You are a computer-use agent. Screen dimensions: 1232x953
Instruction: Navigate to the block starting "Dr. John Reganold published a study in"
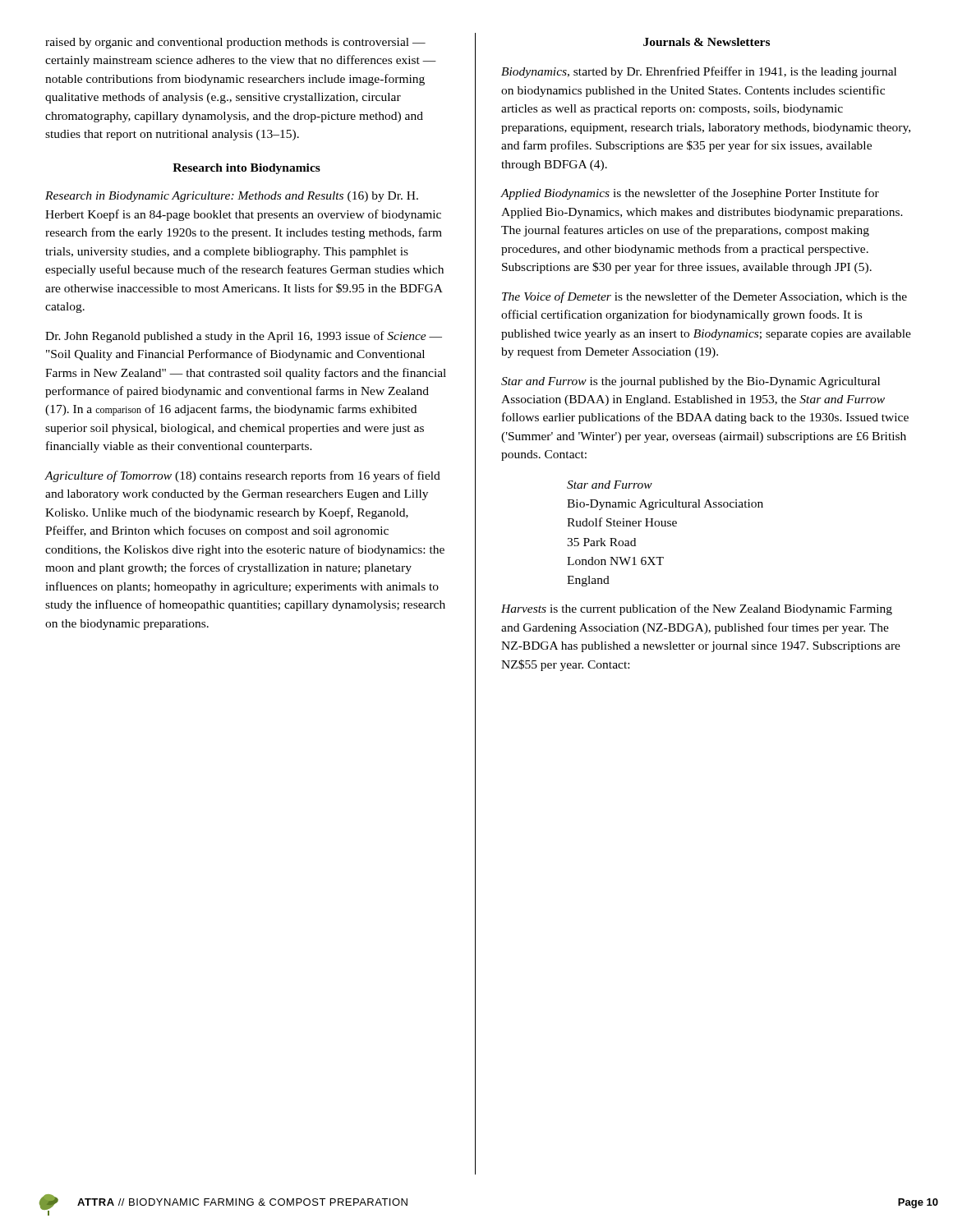tap(246, 391)
